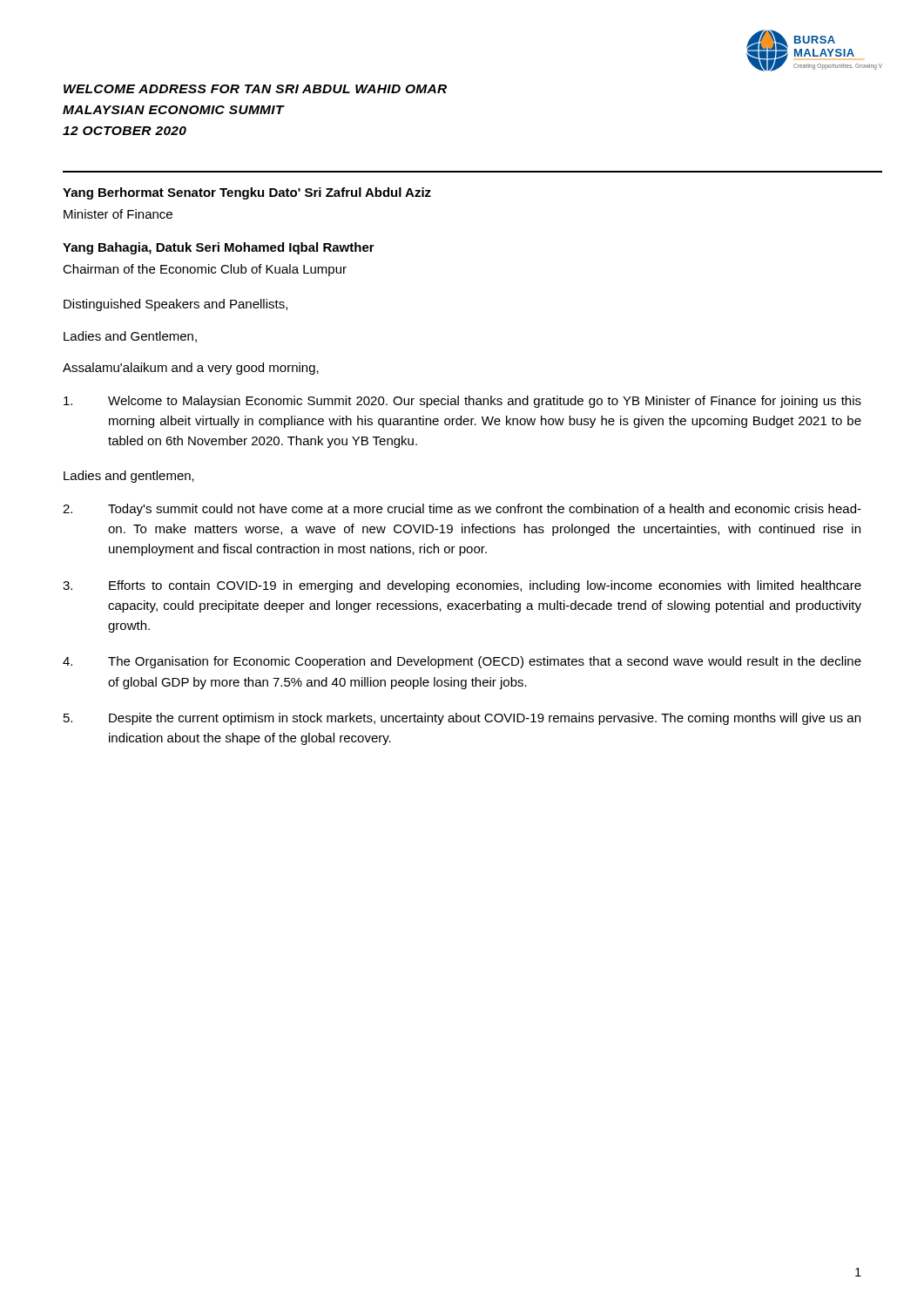The height and width of the screenshot is (1307, 924).
Task: Locate the text that reads "Ladies and gentlemen,"
Action: [129, 476]
